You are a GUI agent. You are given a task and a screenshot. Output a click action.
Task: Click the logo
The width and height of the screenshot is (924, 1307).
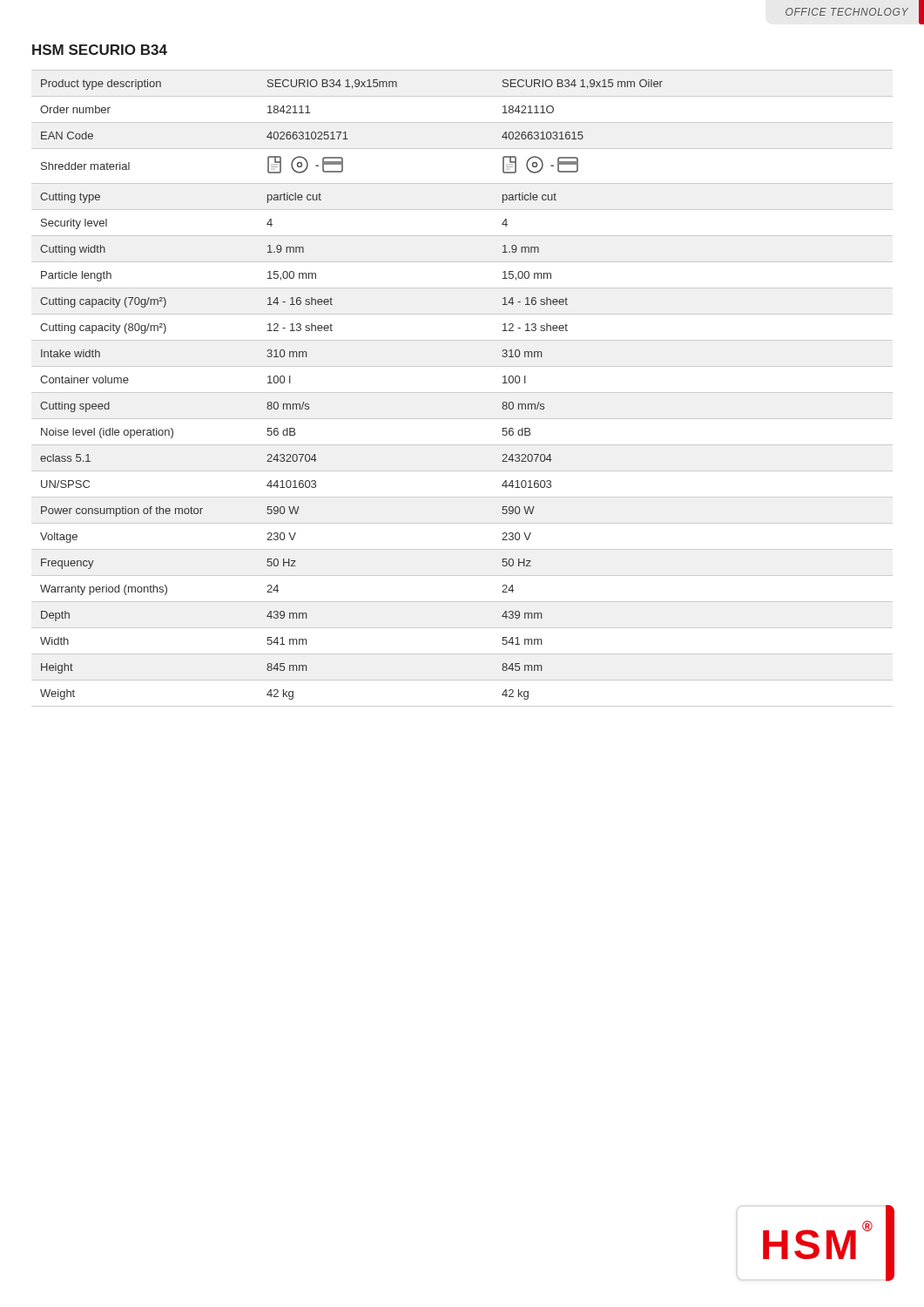click(x=814, y=1243)
